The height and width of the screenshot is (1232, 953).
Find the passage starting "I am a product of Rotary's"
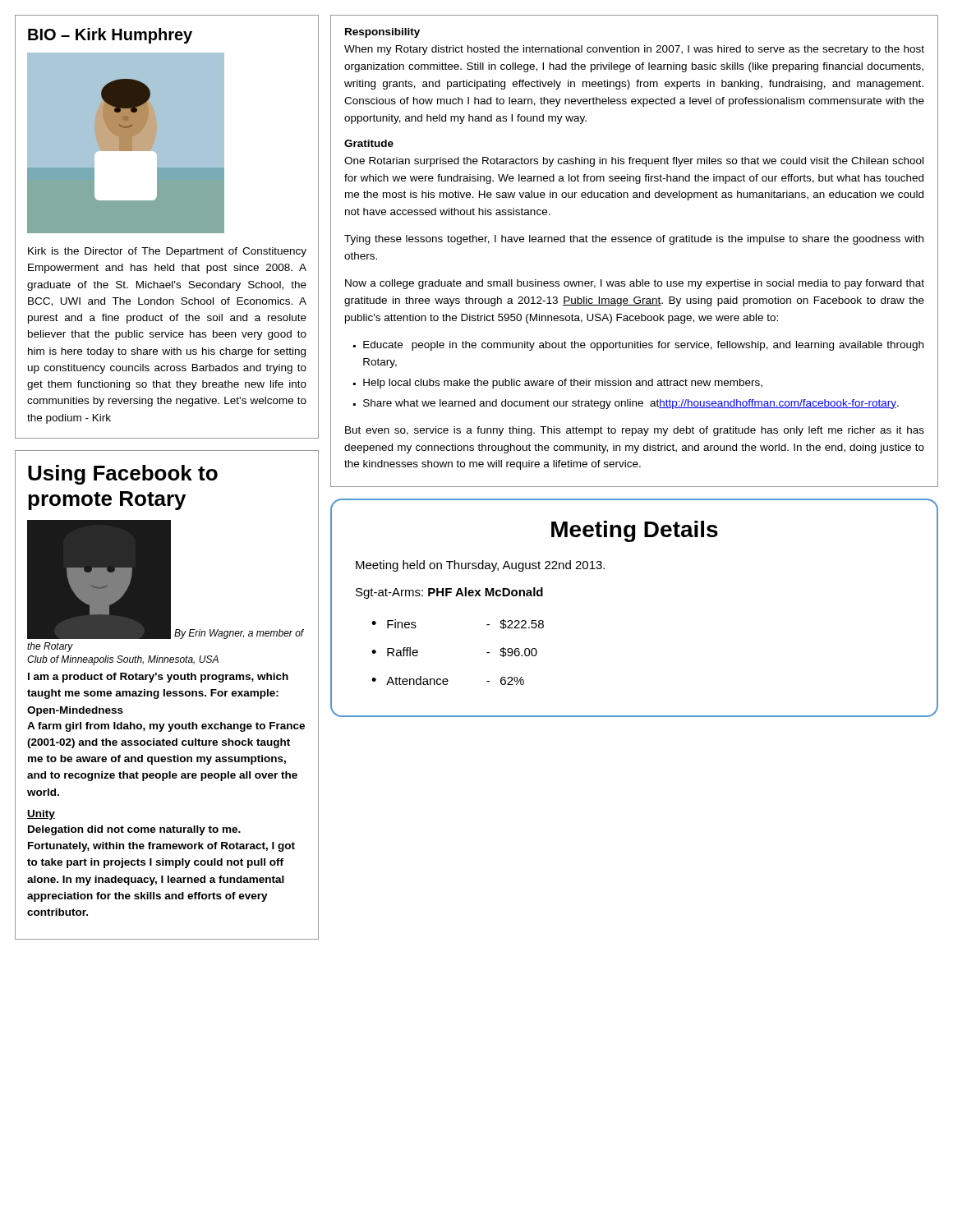(x=158, y=685)
